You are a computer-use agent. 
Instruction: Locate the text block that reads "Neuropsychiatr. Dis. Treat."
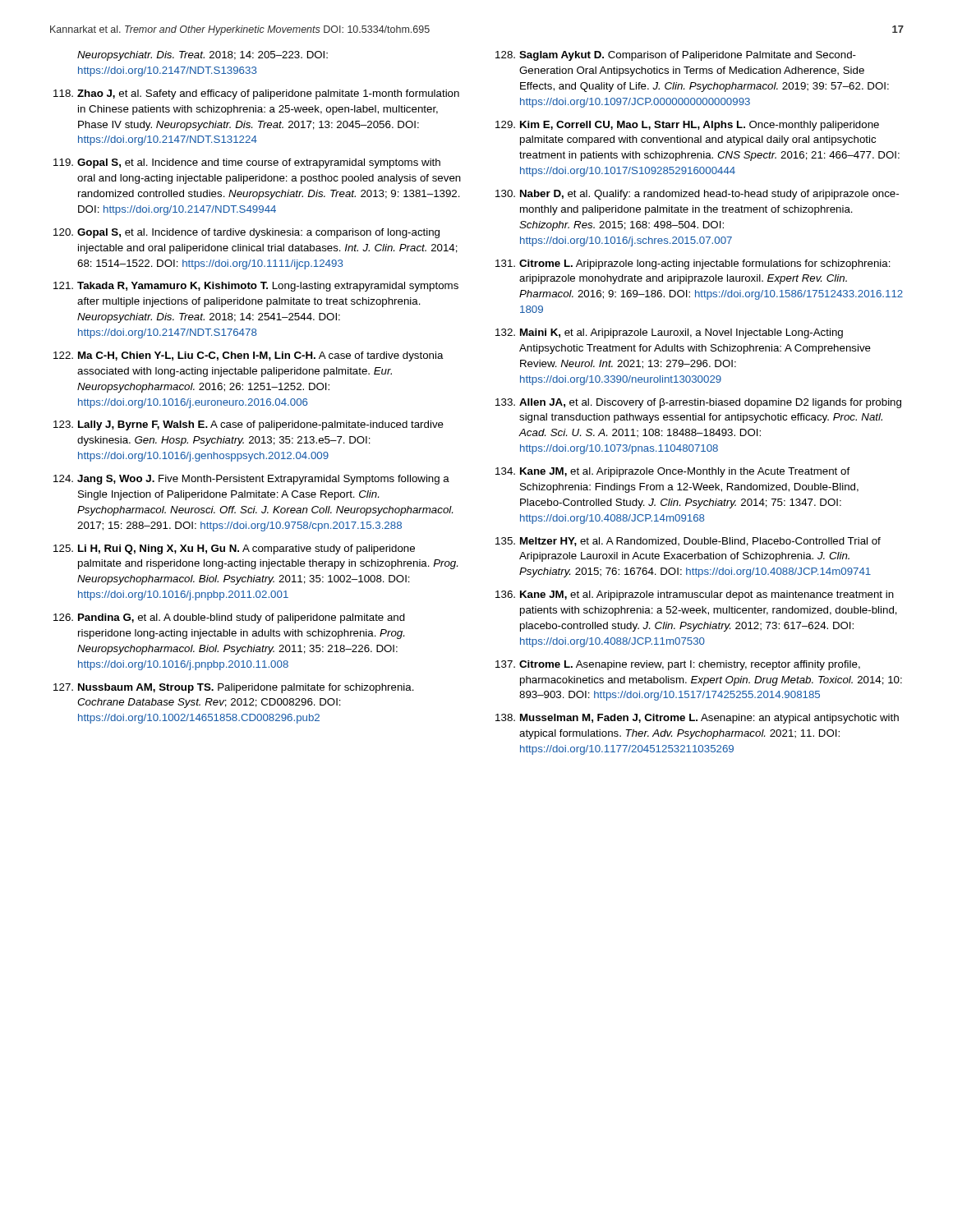[203, 62]
